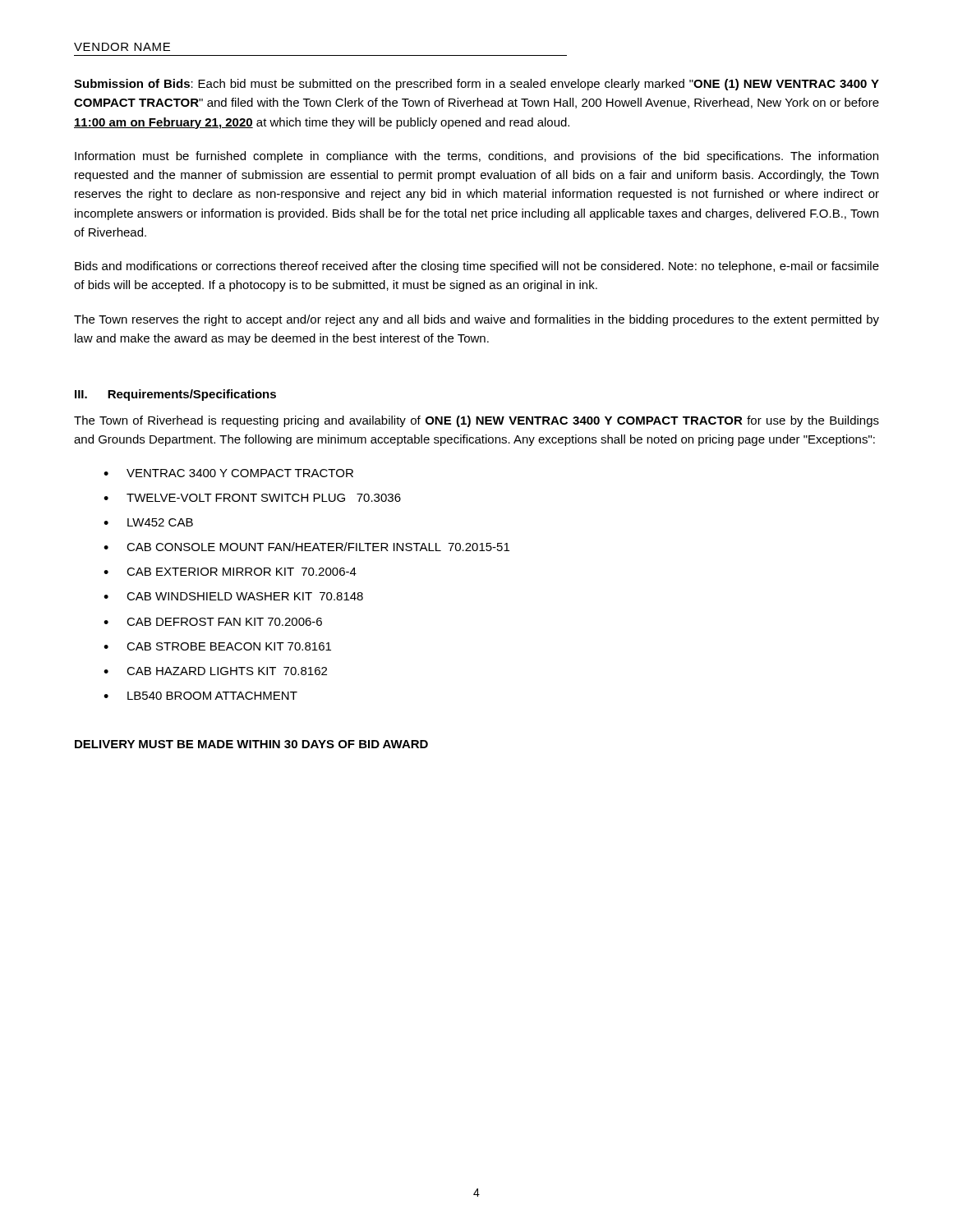This screenshot has width=953, height=1232.
Task: Locate the block starting "• CAB EXTERIOR MIRROR KIT 70.2006-4"
Action: pos(215,573)
